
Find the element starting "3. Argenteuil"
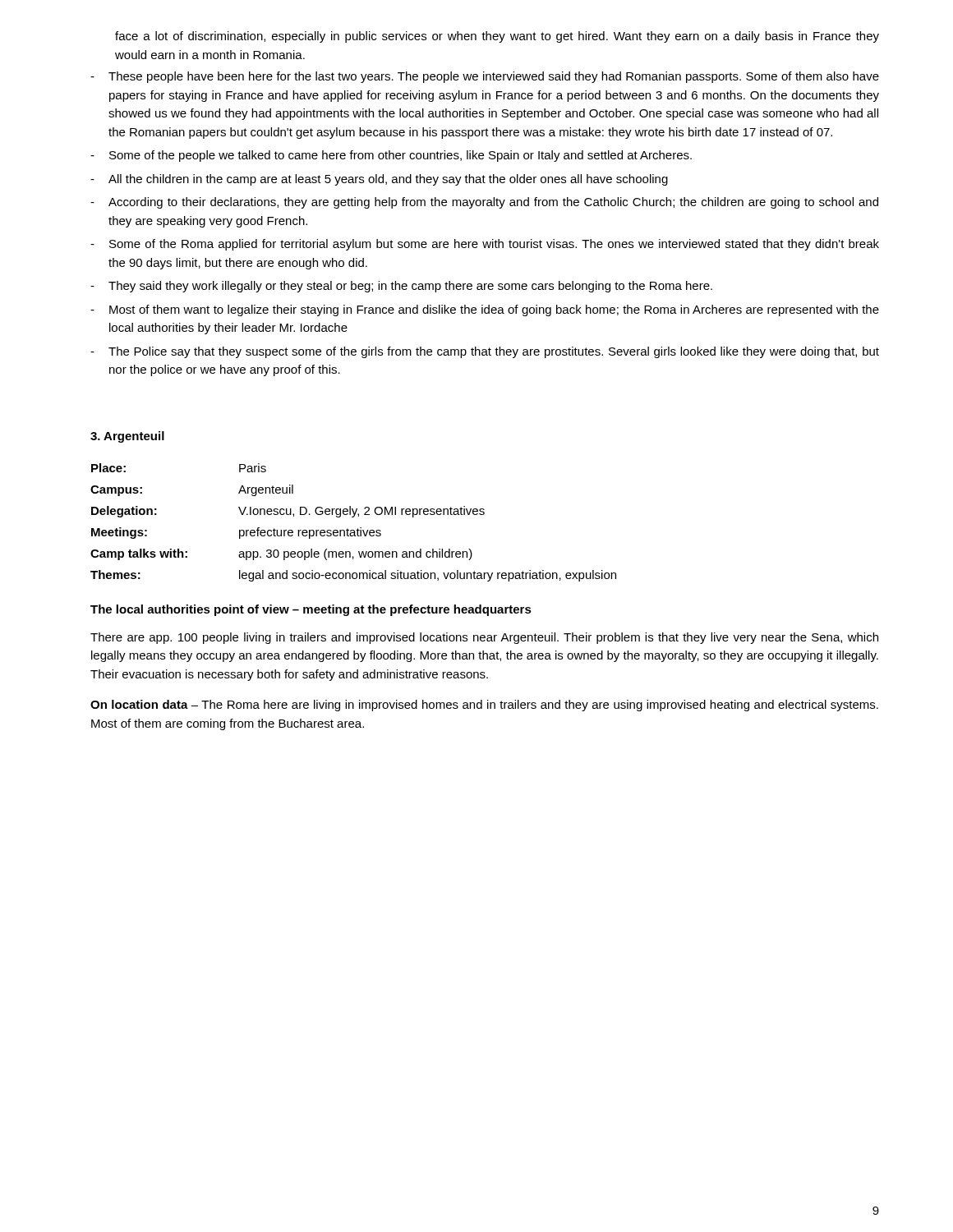127,435
